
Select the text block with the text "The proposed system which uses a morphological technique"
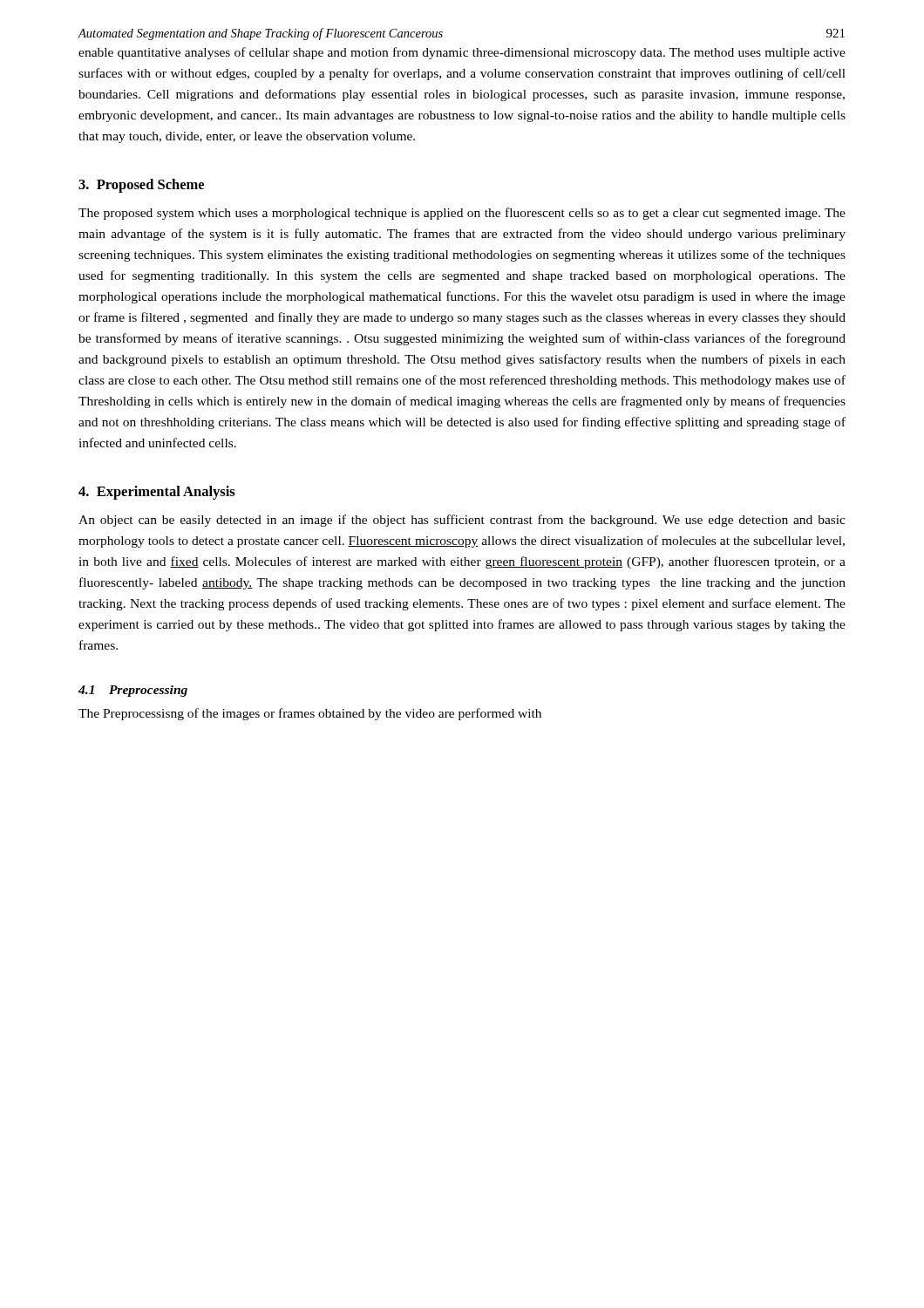(462, 328)
